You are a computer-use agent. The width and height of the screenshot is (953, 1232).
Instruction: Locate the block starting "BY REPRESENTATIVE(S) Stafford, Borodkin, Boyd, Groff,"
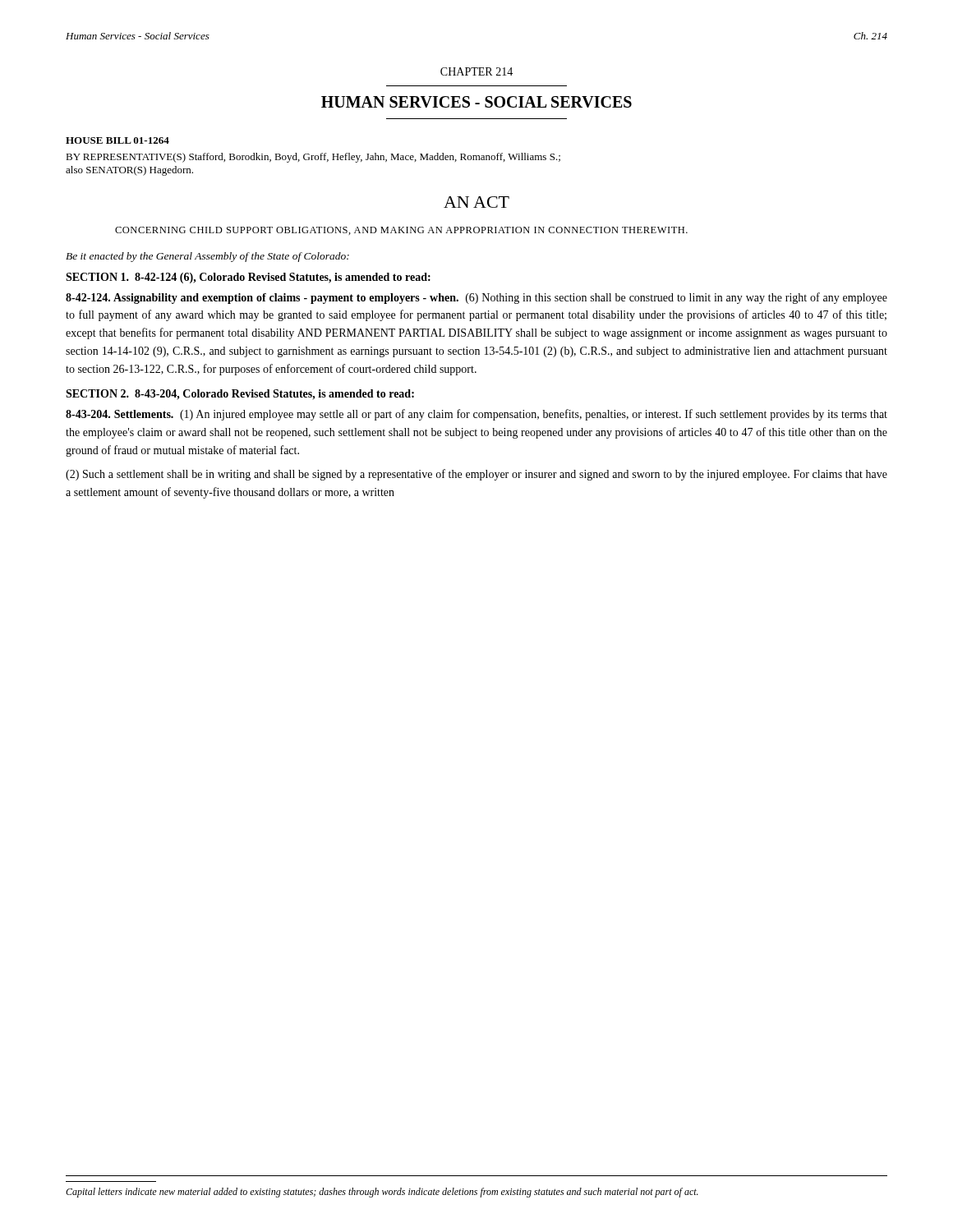point(313,163)
